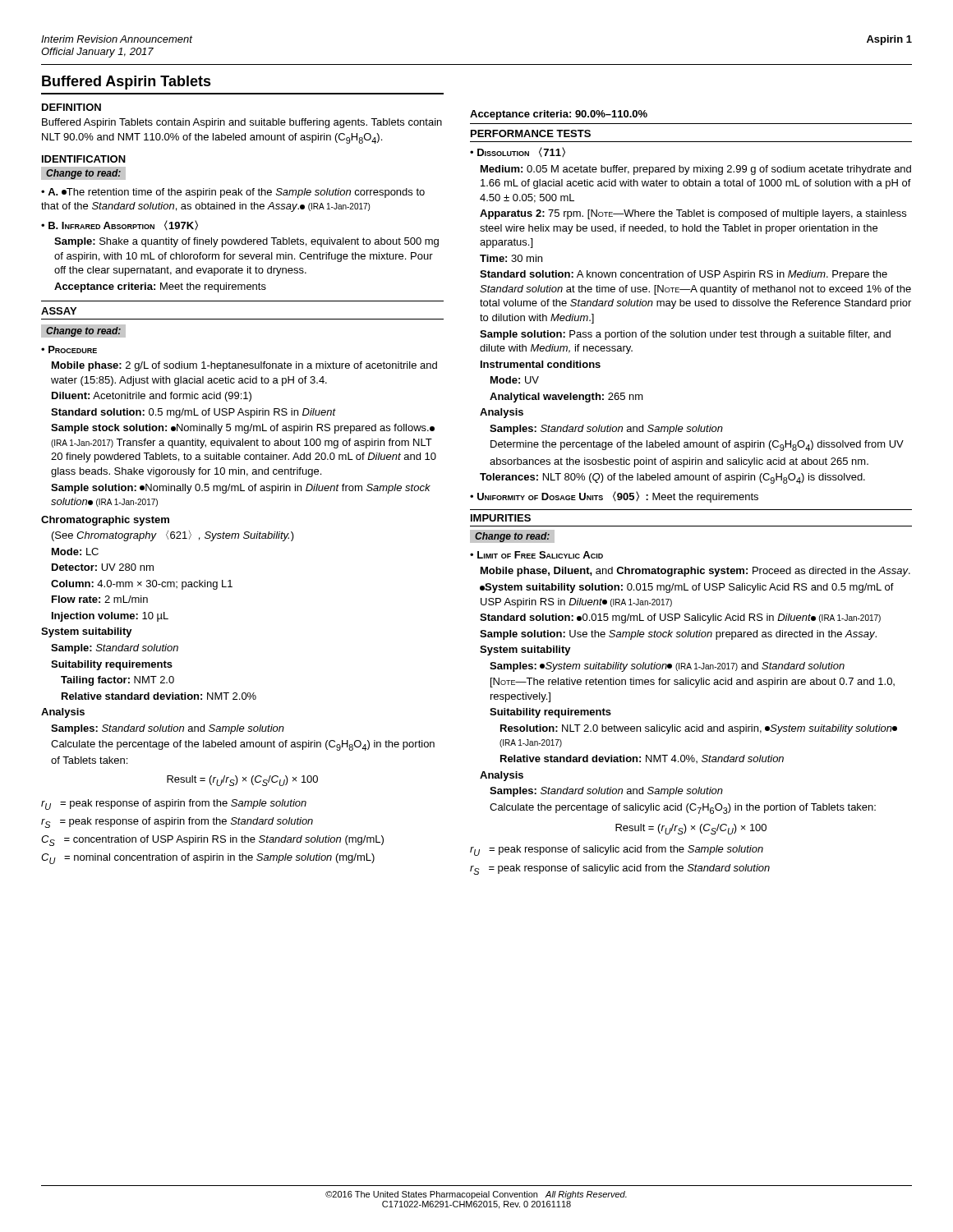
Task: Find the title that says "Buffered Aspirin Tablets"
Action: 126,81
